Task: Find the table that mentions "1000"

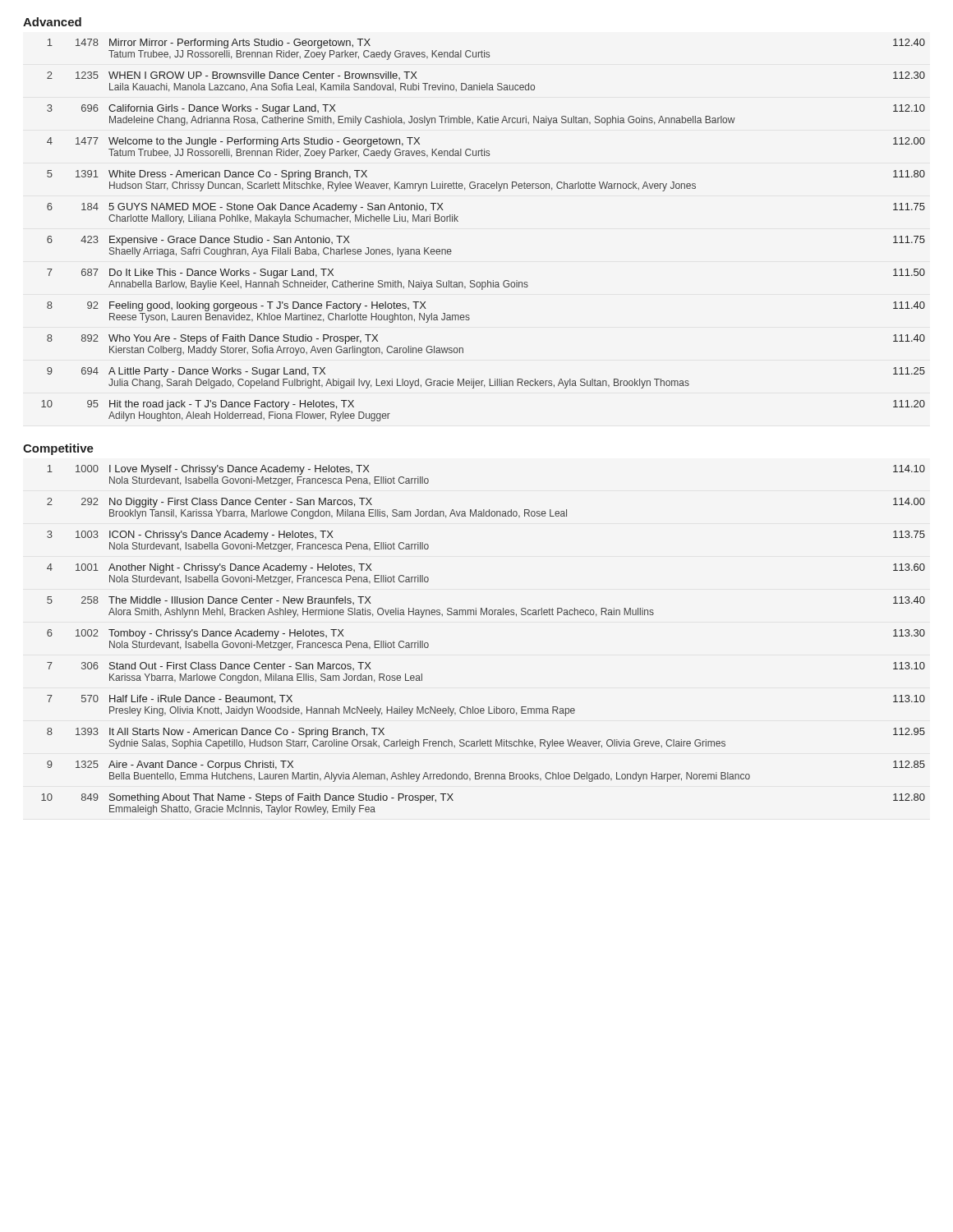Action: tap(476, 639)
